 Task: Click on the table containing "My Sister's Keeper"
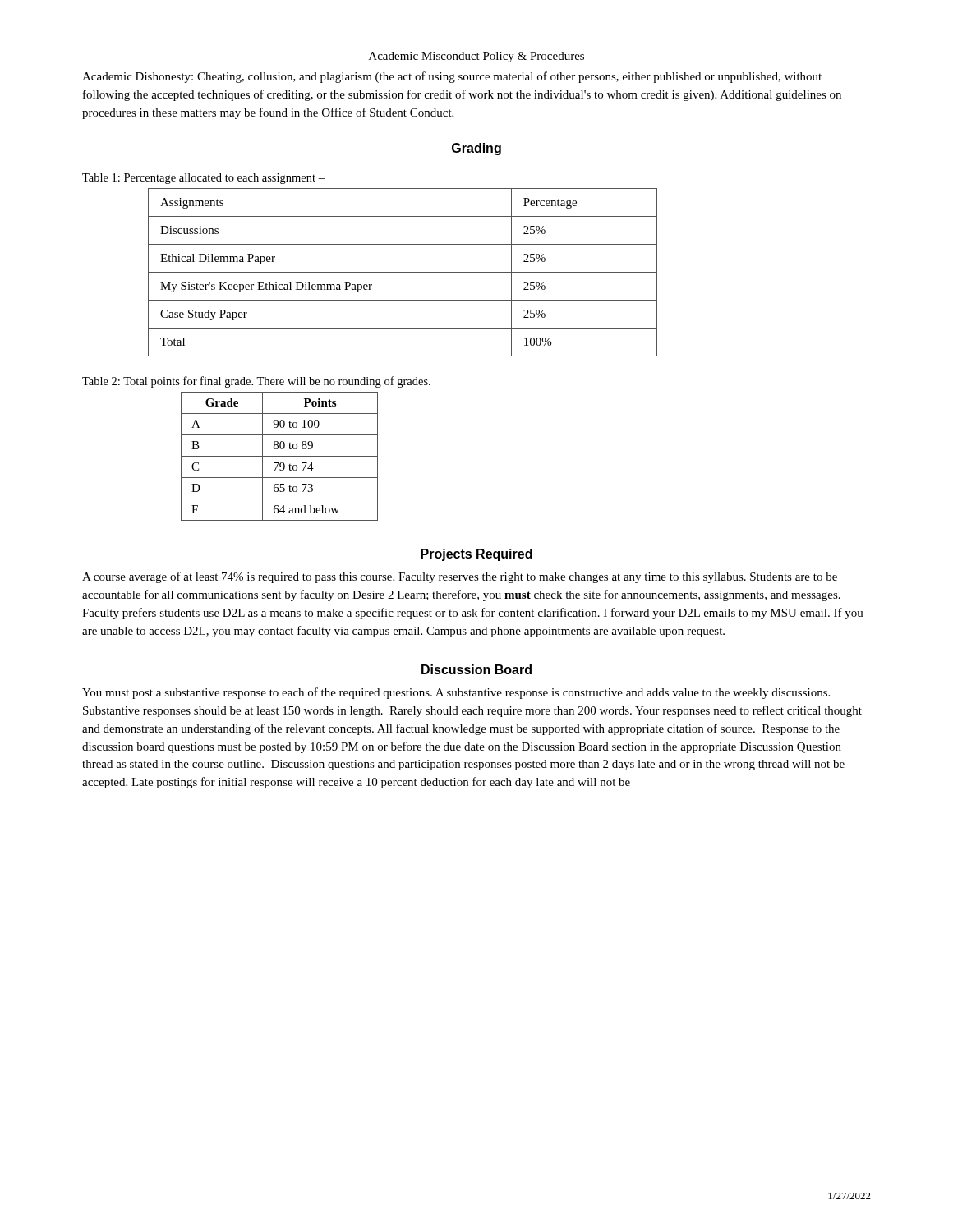pos(476,272)
